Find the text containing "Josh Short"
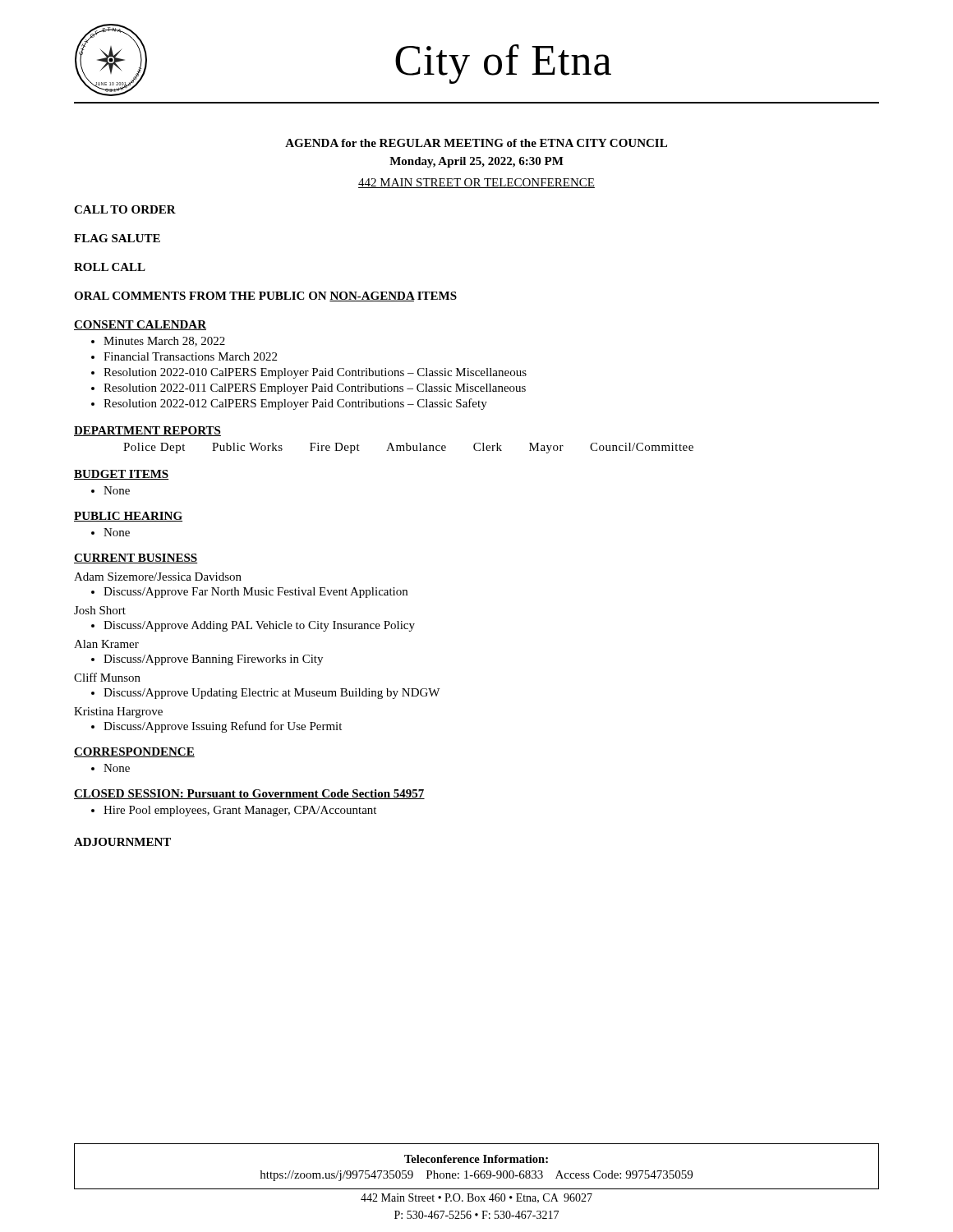953x1232 pixels. (x=100, y=610)
